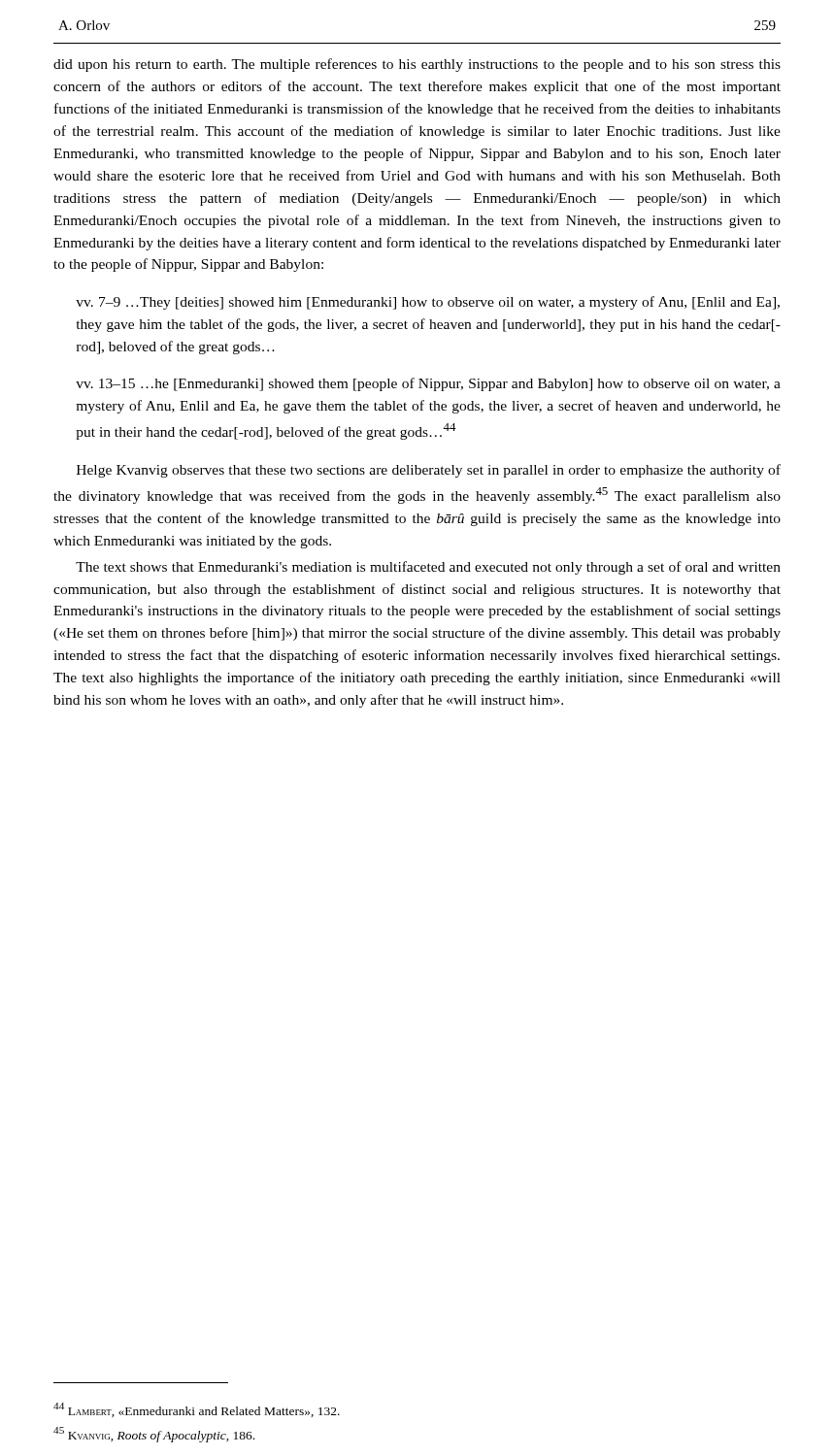Screen dimensions: 1456x834
Task: Click on the passage starting "44 Lambert, «Enmeduranki and Related Matters», 132."
Action: pyautogui.click(x=197, y=1409)
